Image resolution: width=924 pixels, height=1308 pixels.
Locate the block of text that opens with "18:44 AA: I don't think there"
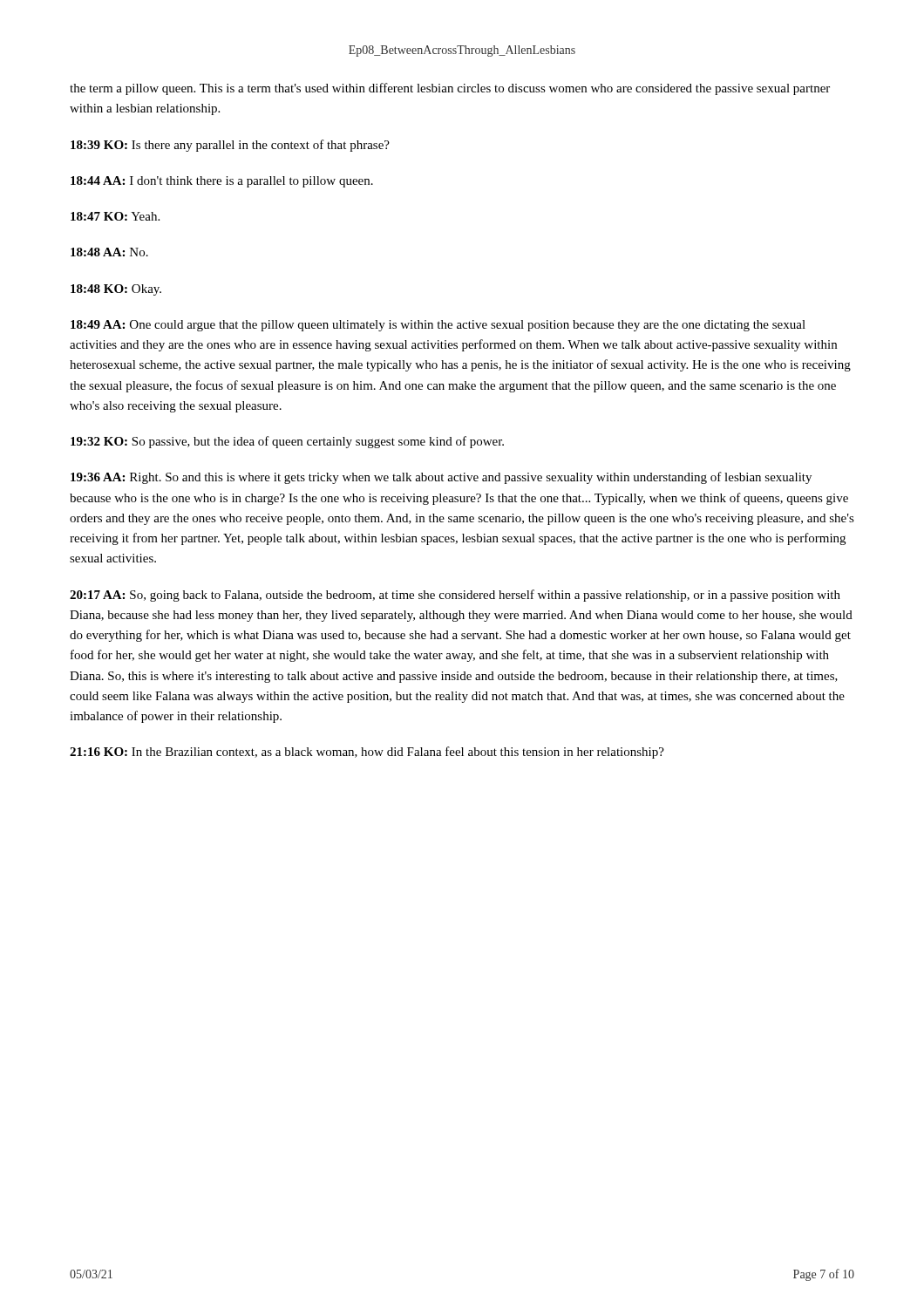click(x=222, y=180)
